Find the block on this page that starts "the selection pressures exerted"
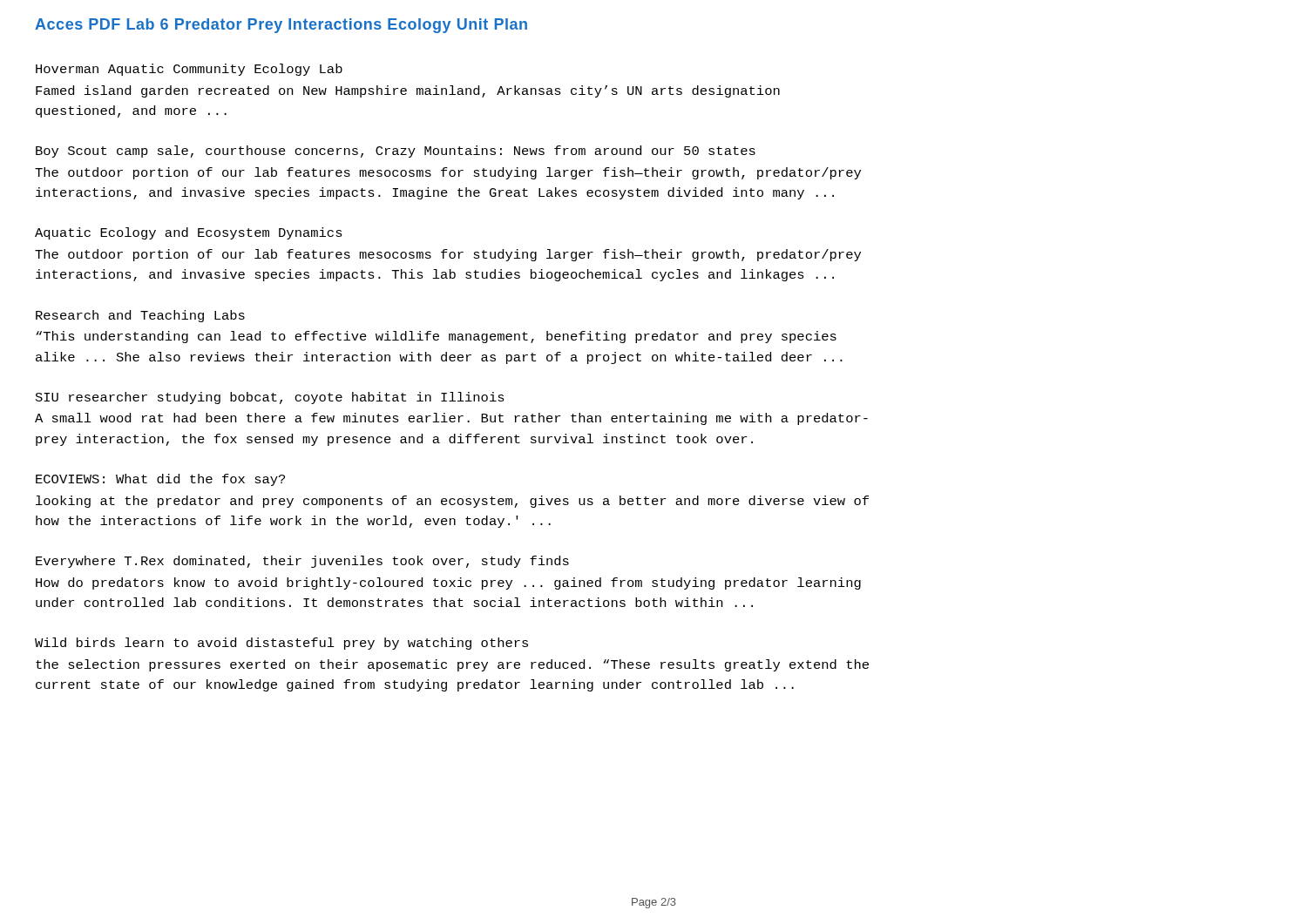 click(x=452, y=675)
